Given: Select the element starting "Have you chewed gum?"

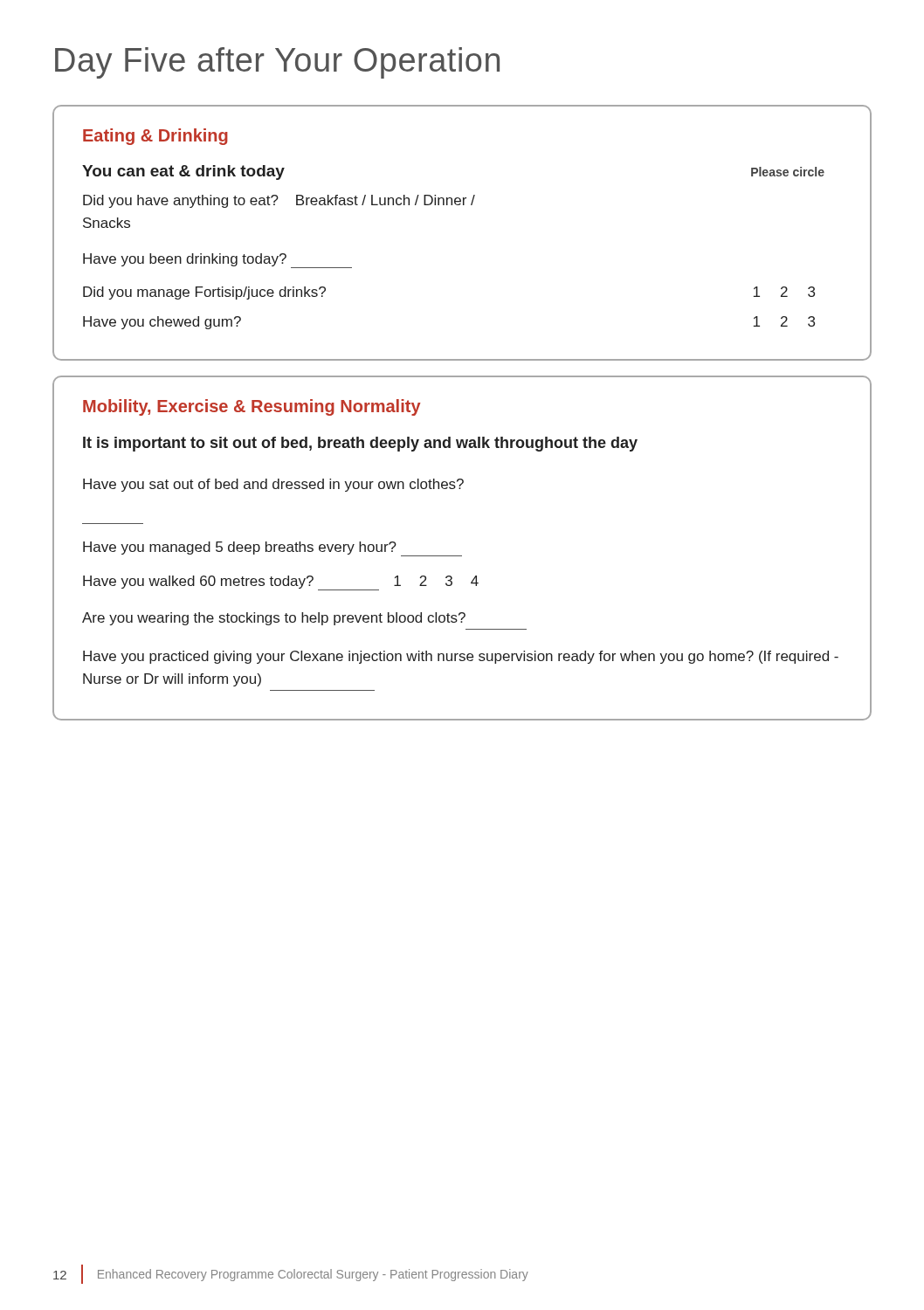Looking at the screenshot, I should tap(162, 322).
